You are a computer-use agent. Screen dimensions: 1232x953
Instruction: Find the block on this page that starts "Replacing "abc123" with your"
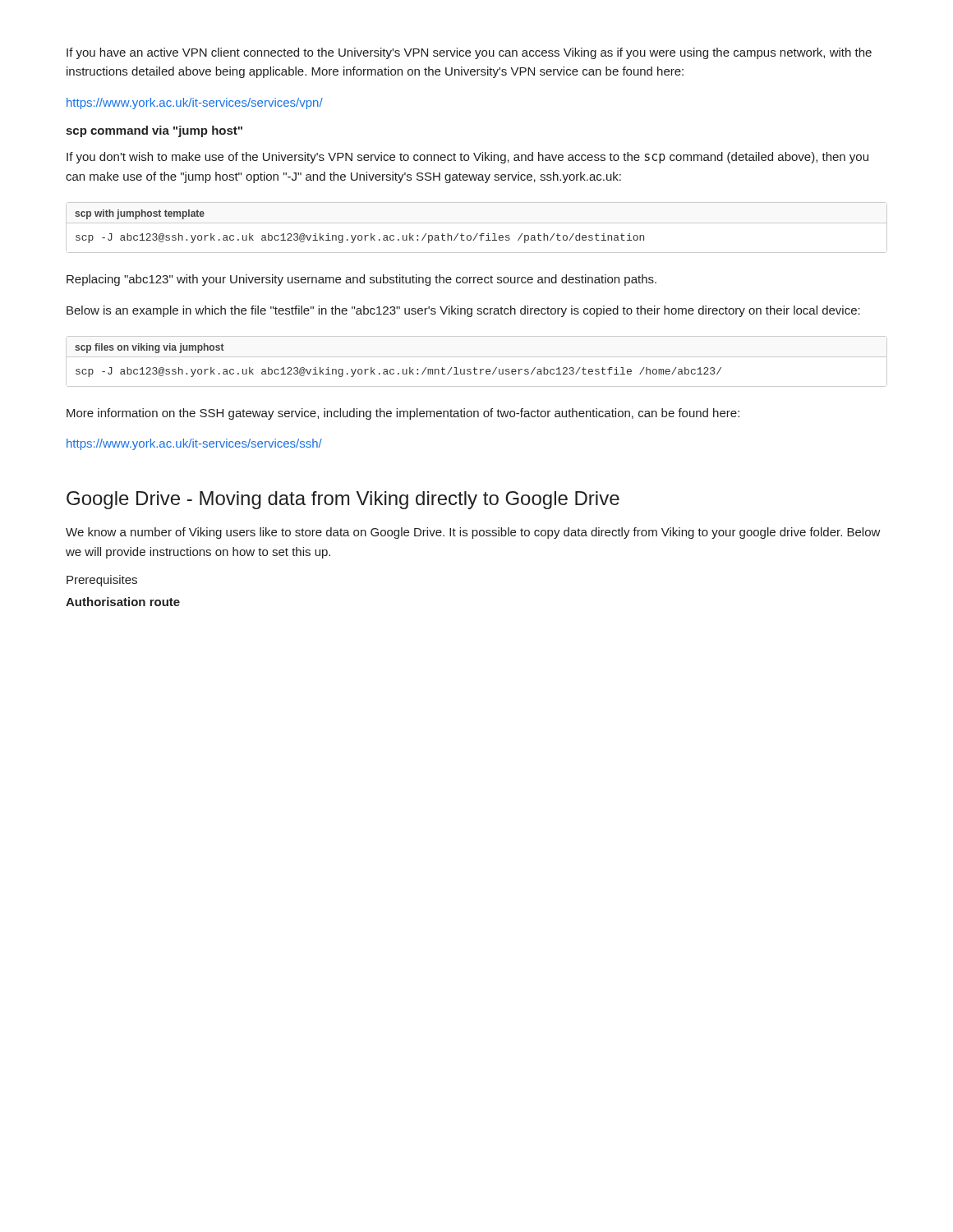(362, 279)
